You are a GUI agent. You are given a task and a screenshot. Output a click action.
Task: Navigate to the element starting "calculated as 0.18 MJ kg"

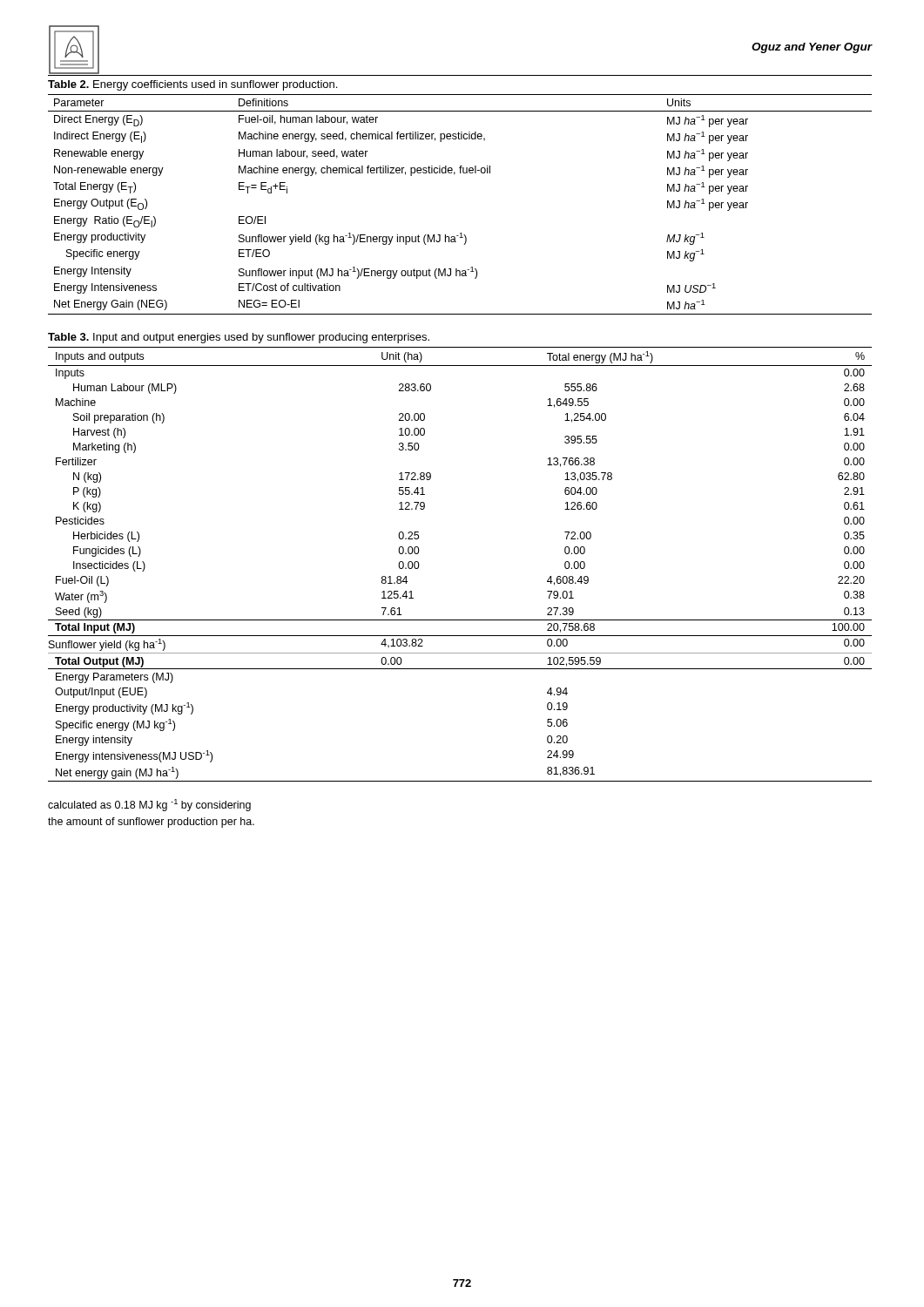point(151,812)
